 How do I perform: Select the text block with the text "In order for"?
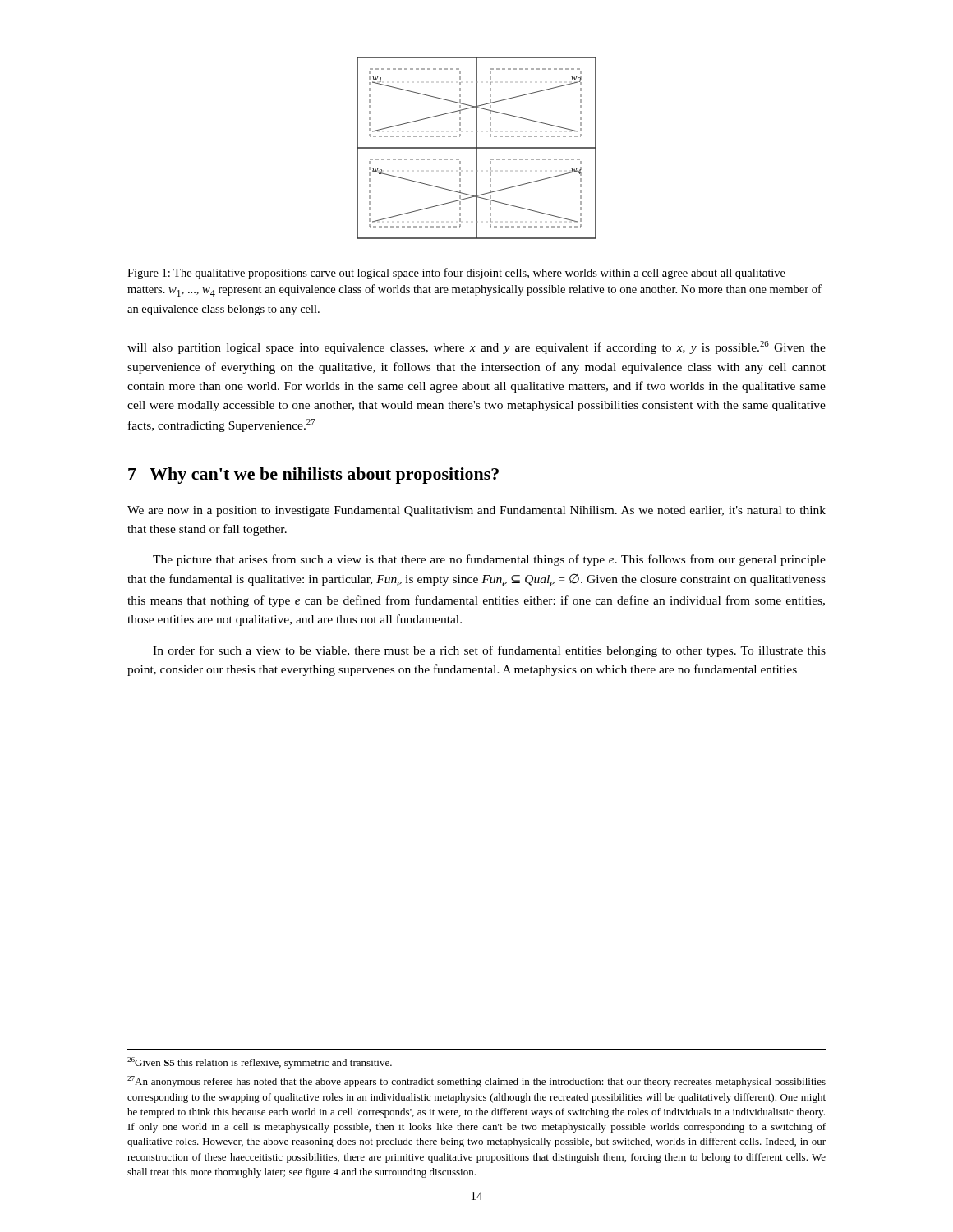[476, 659]
